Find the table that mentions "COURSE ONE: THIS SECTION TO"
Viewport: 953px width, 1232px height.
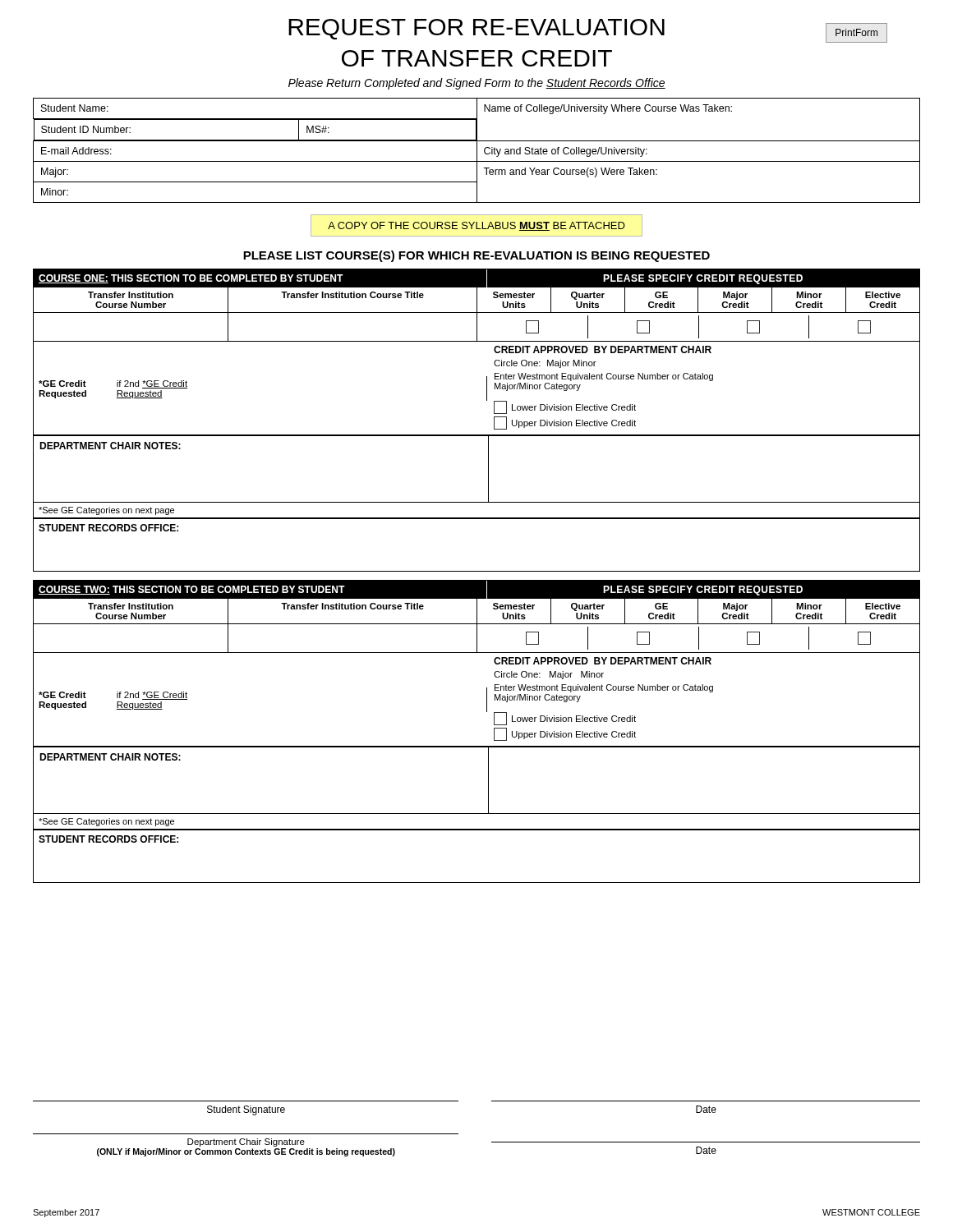[476, 420]
